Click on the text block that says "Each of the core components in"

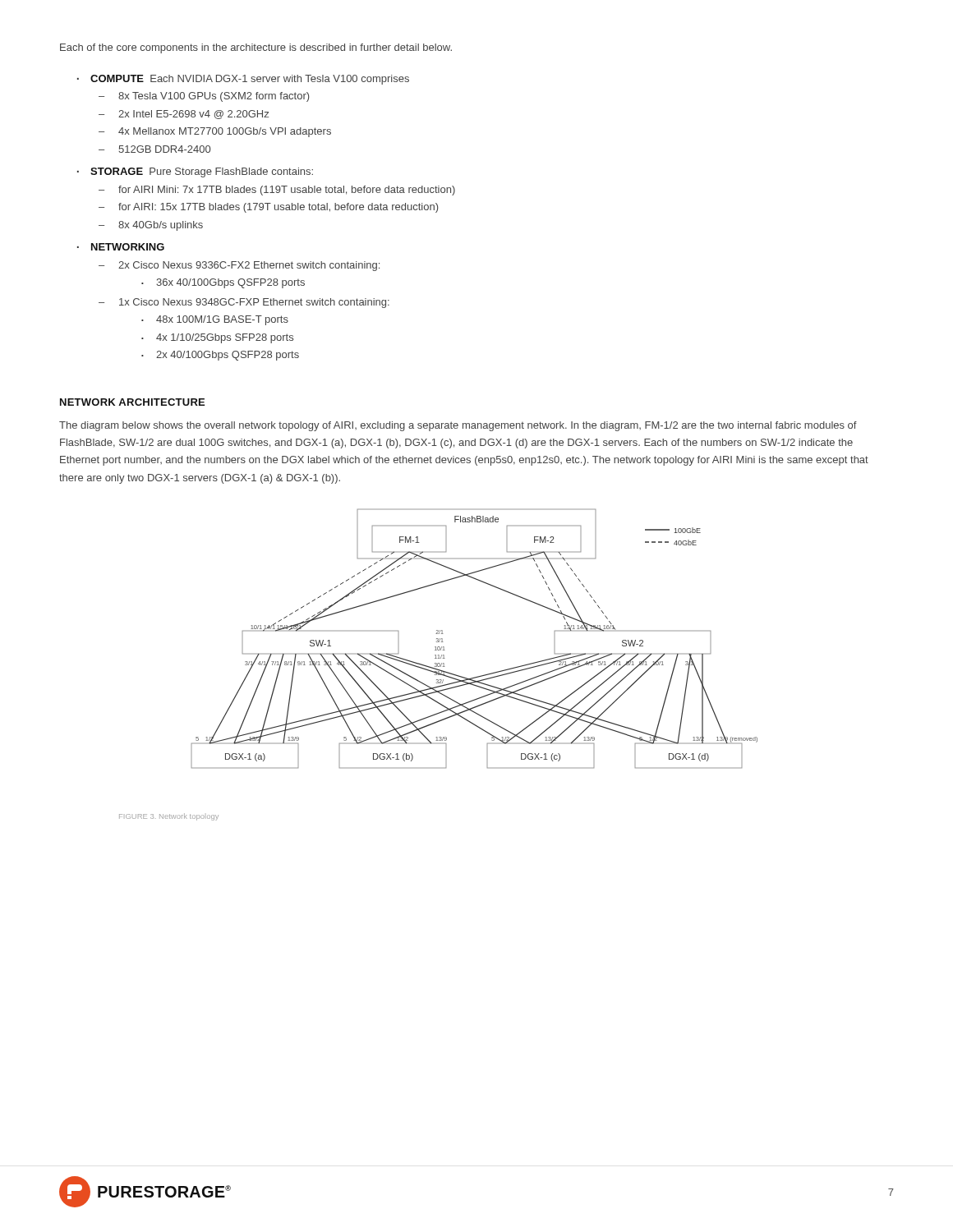(256, 47)
